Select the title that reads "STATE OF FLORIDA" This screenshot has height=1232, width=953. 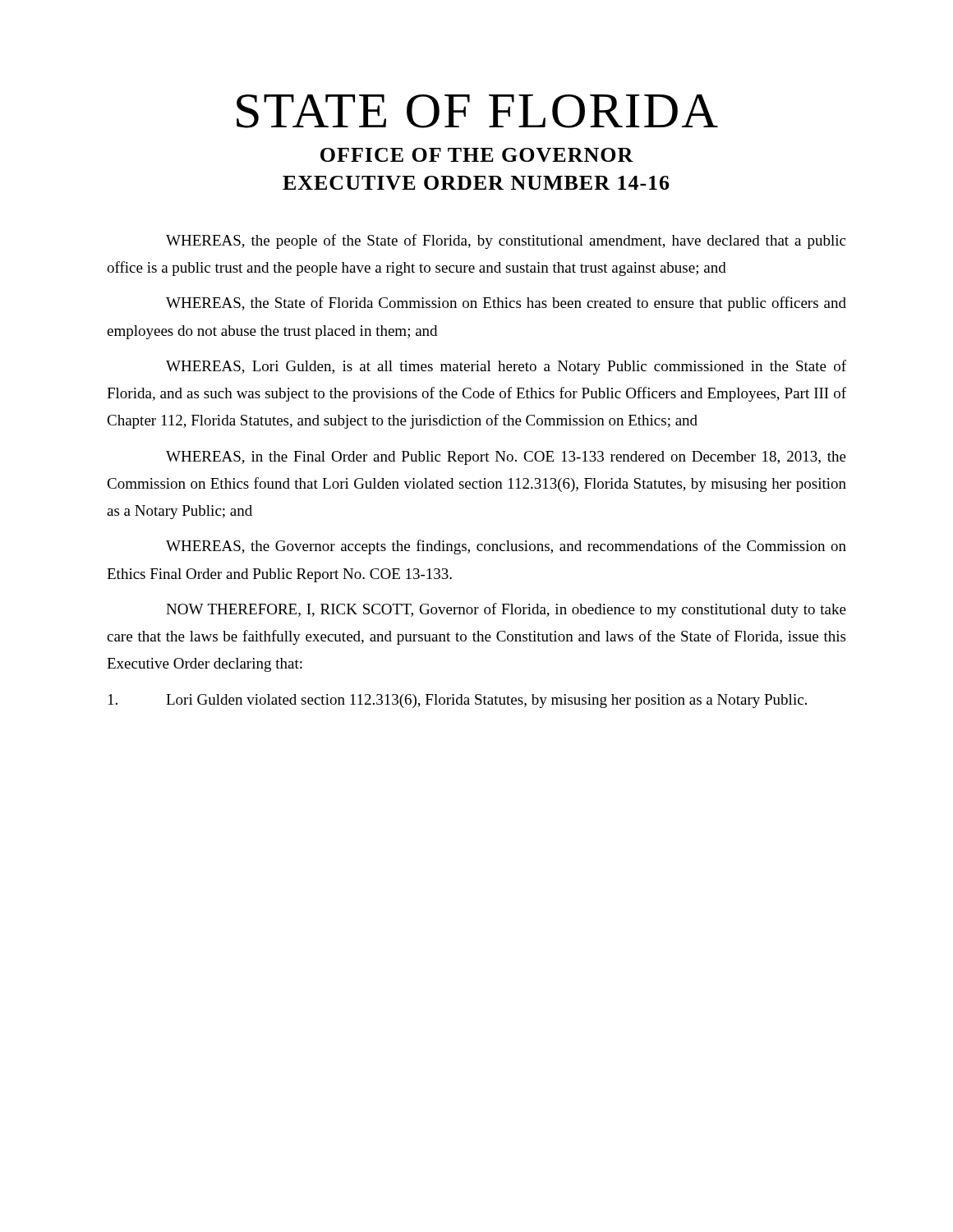476,140
